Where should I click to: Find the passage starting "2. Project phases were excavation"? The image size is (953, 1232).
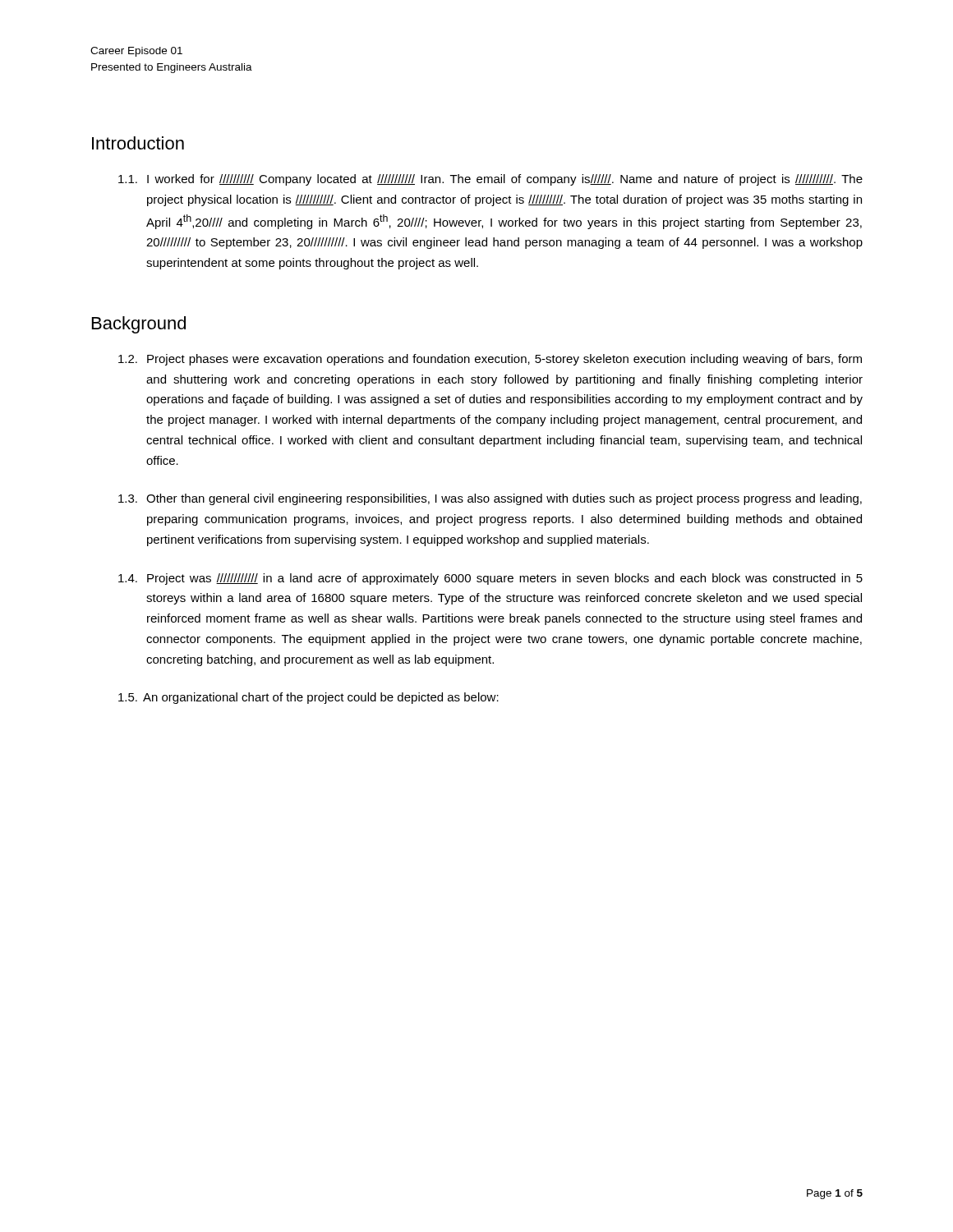pyautogui.click(x=476, y=410)
